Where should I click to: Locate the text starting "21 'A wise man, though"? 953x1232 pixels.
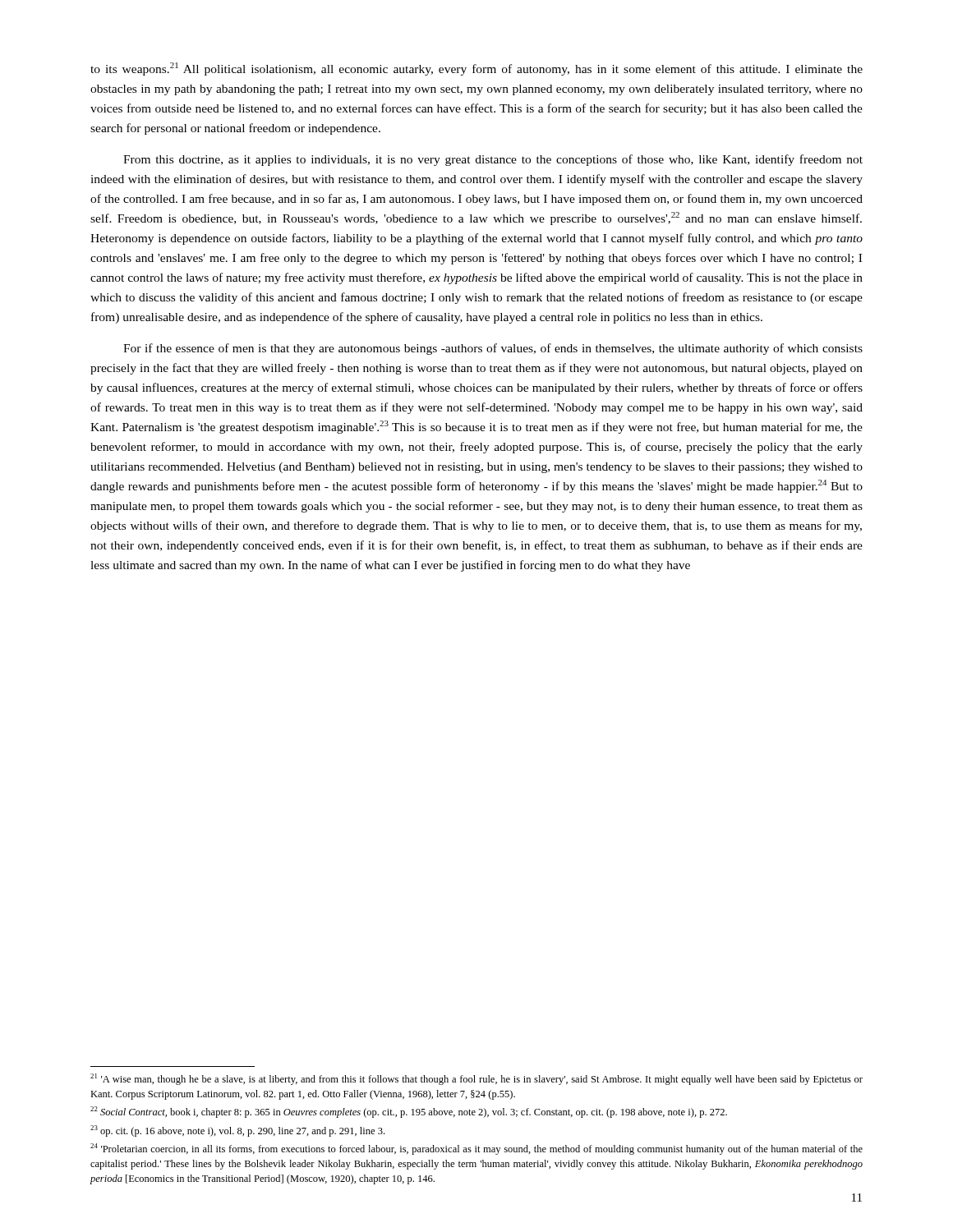[476, 1086]
